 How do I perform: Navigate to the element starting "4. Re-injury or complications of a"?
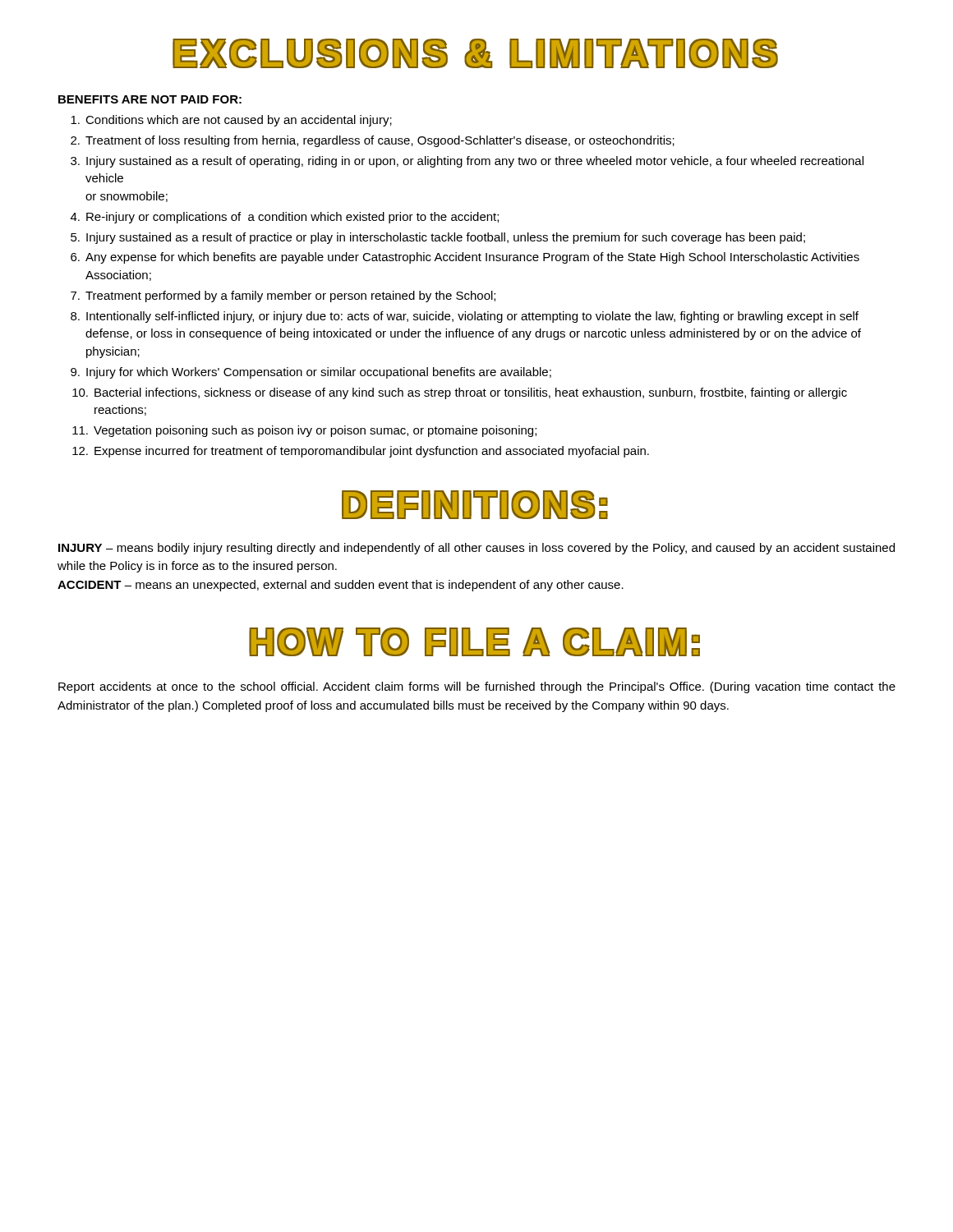[279, 217]
